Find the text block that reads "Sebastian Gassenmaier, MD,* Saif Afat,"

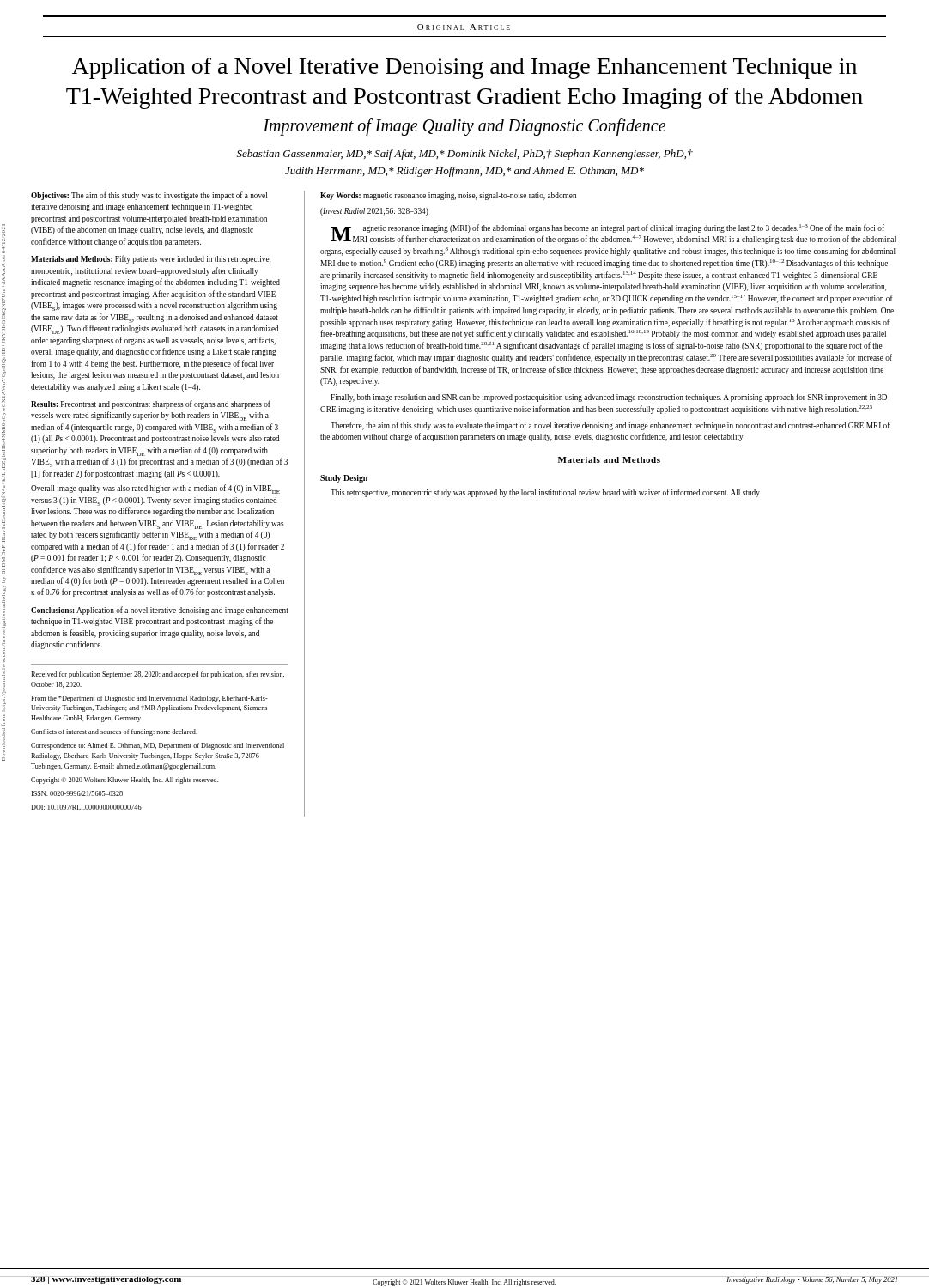[464, 162]
